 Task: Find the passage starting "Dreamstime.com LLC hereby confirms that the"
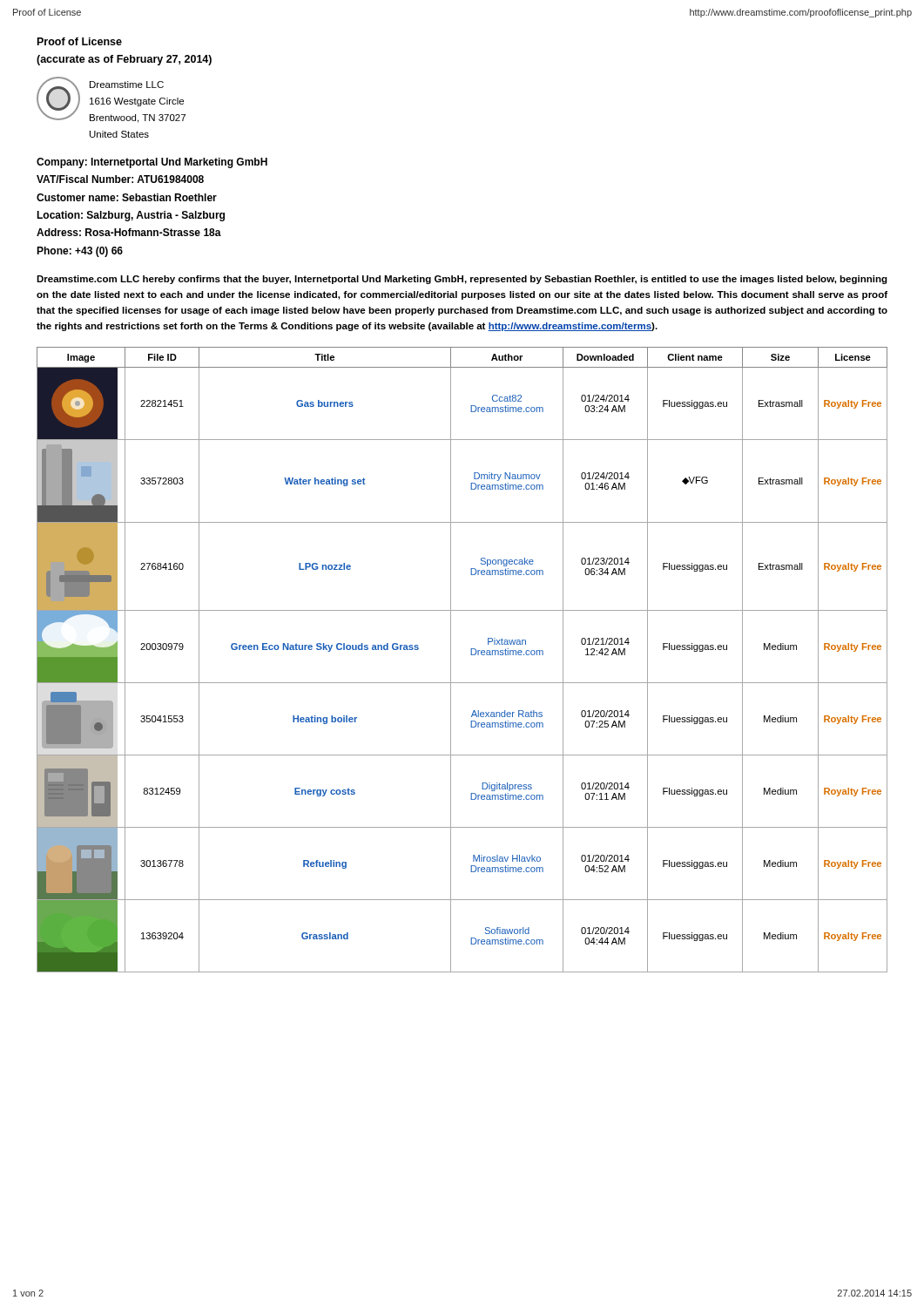(462, 303)
